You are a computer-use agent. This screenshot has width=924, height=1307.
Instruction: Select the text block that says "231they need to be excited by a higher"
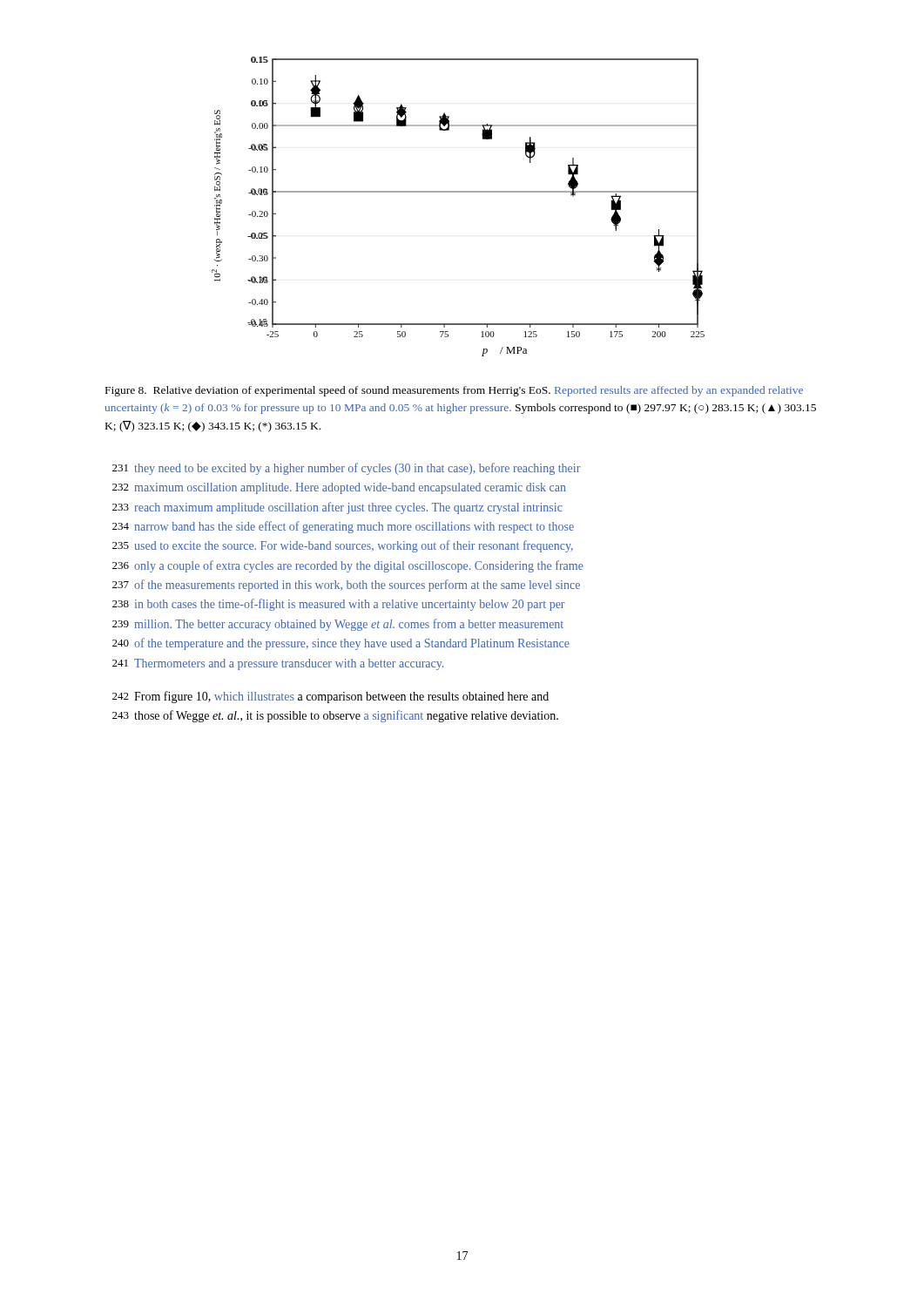click(x=344, y=566)
